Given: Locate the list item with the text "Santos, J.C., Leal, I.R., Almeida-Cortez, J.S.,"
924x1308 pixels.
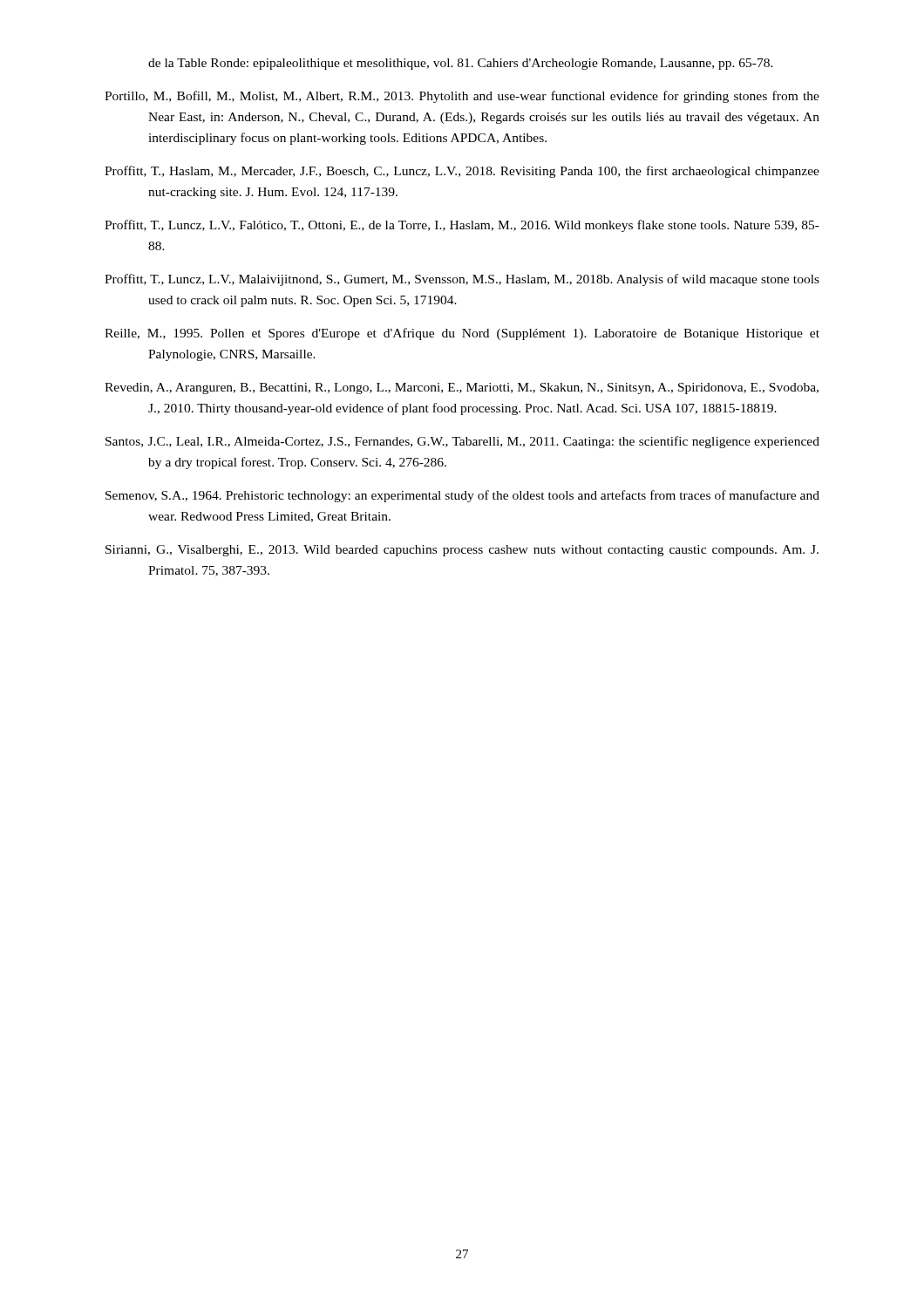Looking at the screenshot, I should pos(462,451).
